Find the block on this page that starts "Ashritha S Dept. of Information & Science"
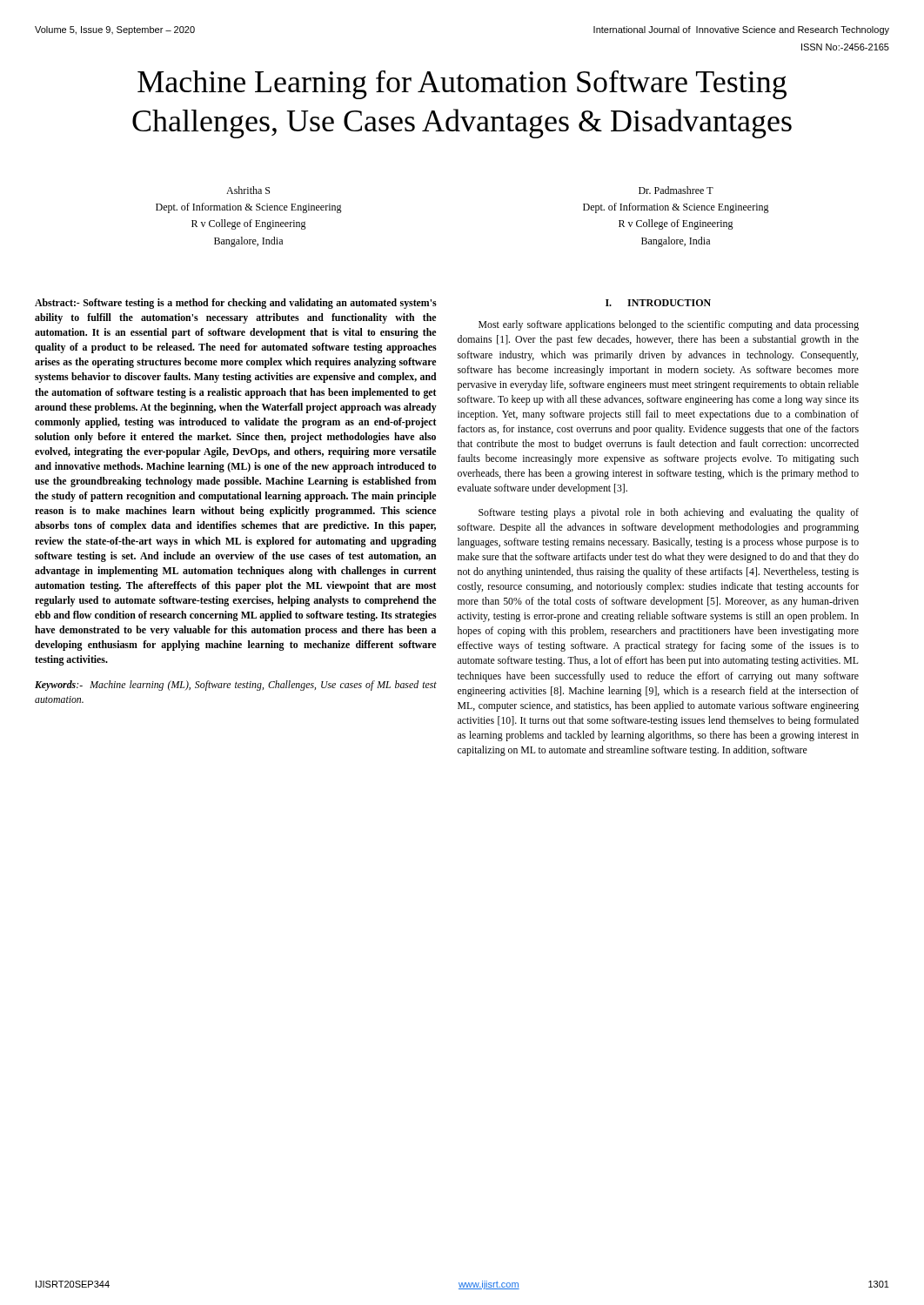This screenshot has height=1305, width=924. coord(248,216)
